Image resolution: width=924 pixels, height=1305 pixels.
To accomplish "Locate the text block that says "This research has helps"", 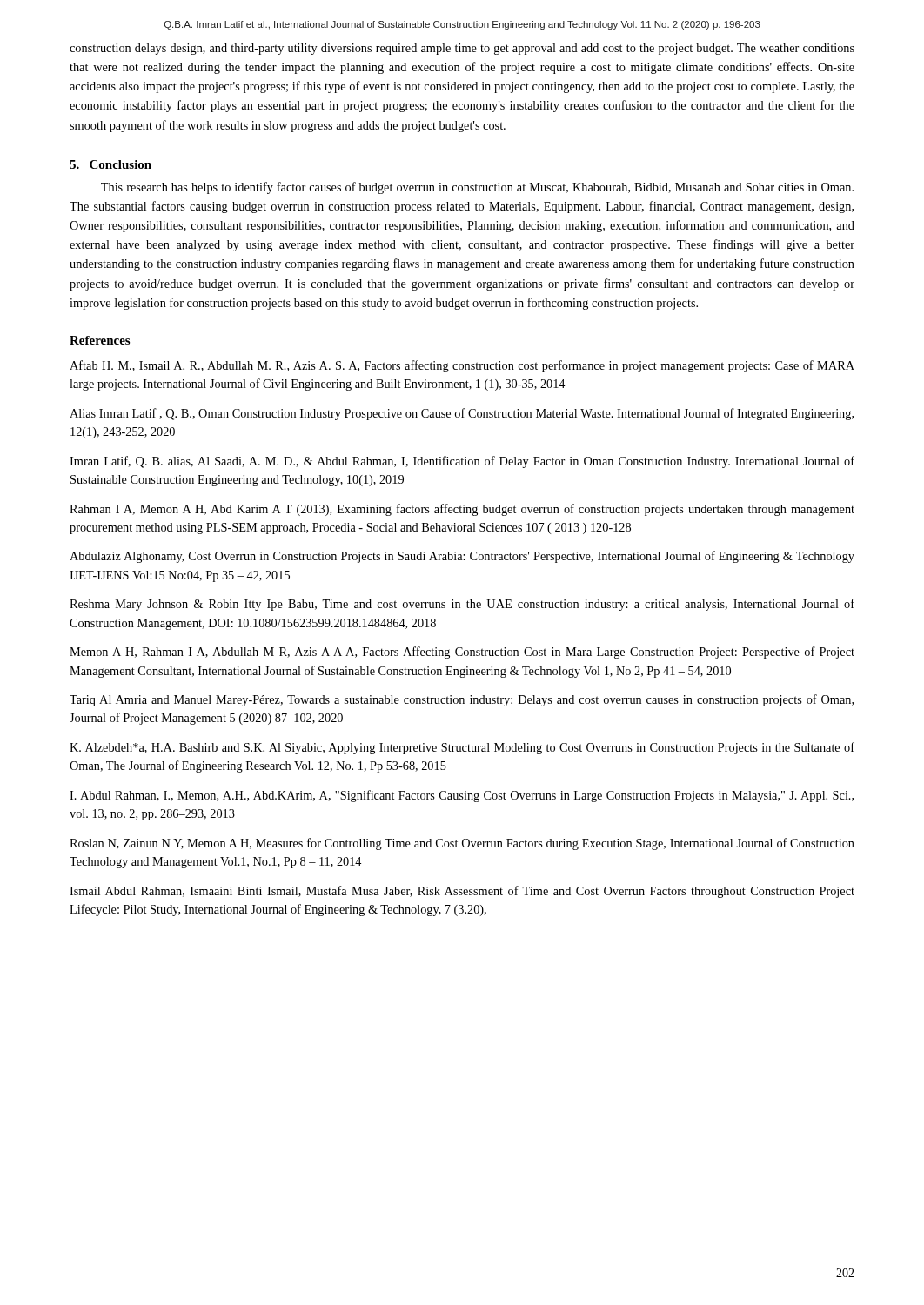I will tap(462, 245).
